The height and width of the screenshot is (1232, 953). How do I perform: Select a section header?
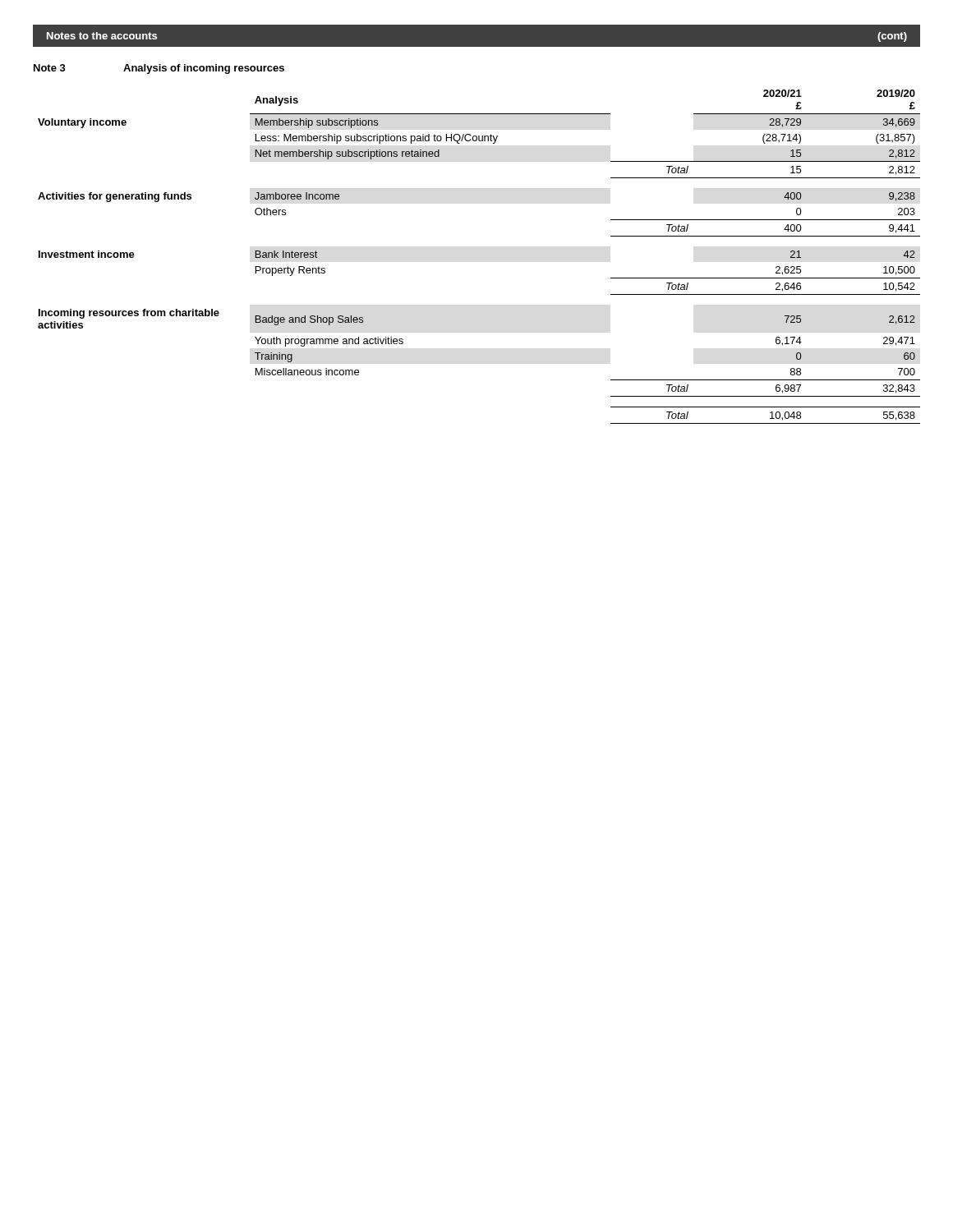(159, 68)
